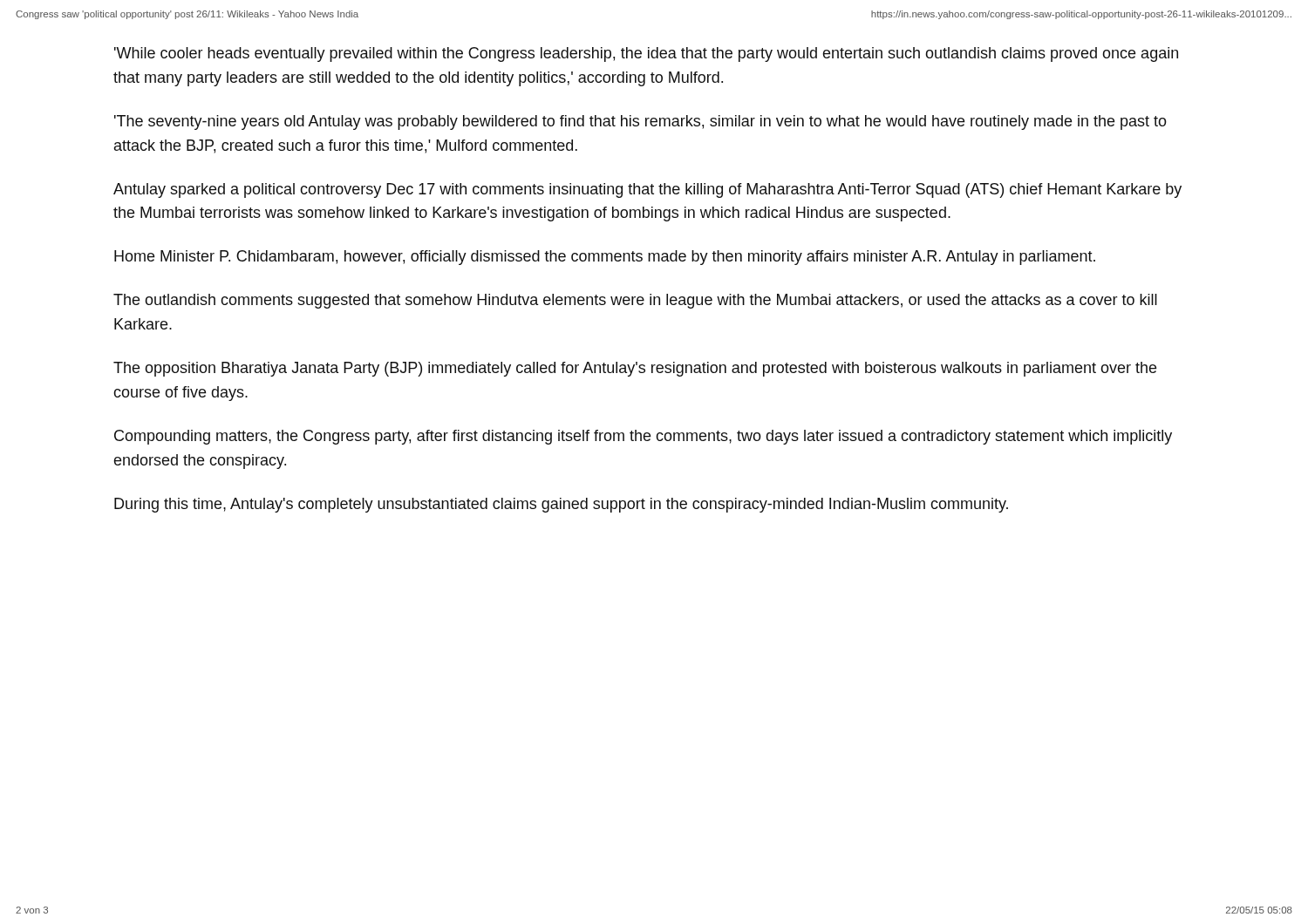Viewport: 1308px width, 924px height.
Task: Point to the block beginning "Compounding matters, the Congress"
Action: tap(643, 448)
